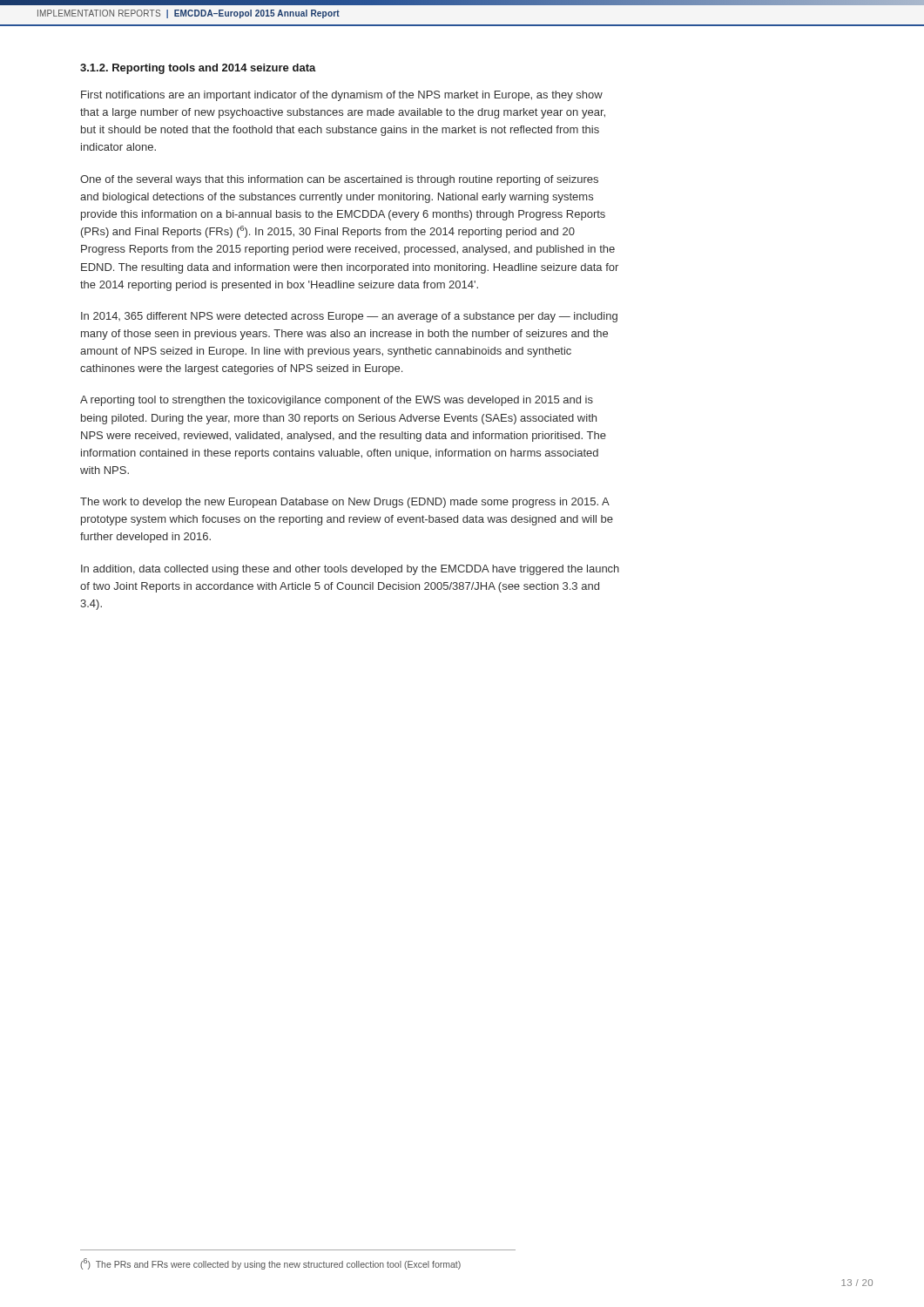The height and width of the screenshot is (1307, 924).
Task: Find the block on this page that starts "One of the several ways that this"
Action: click(349, 231)
